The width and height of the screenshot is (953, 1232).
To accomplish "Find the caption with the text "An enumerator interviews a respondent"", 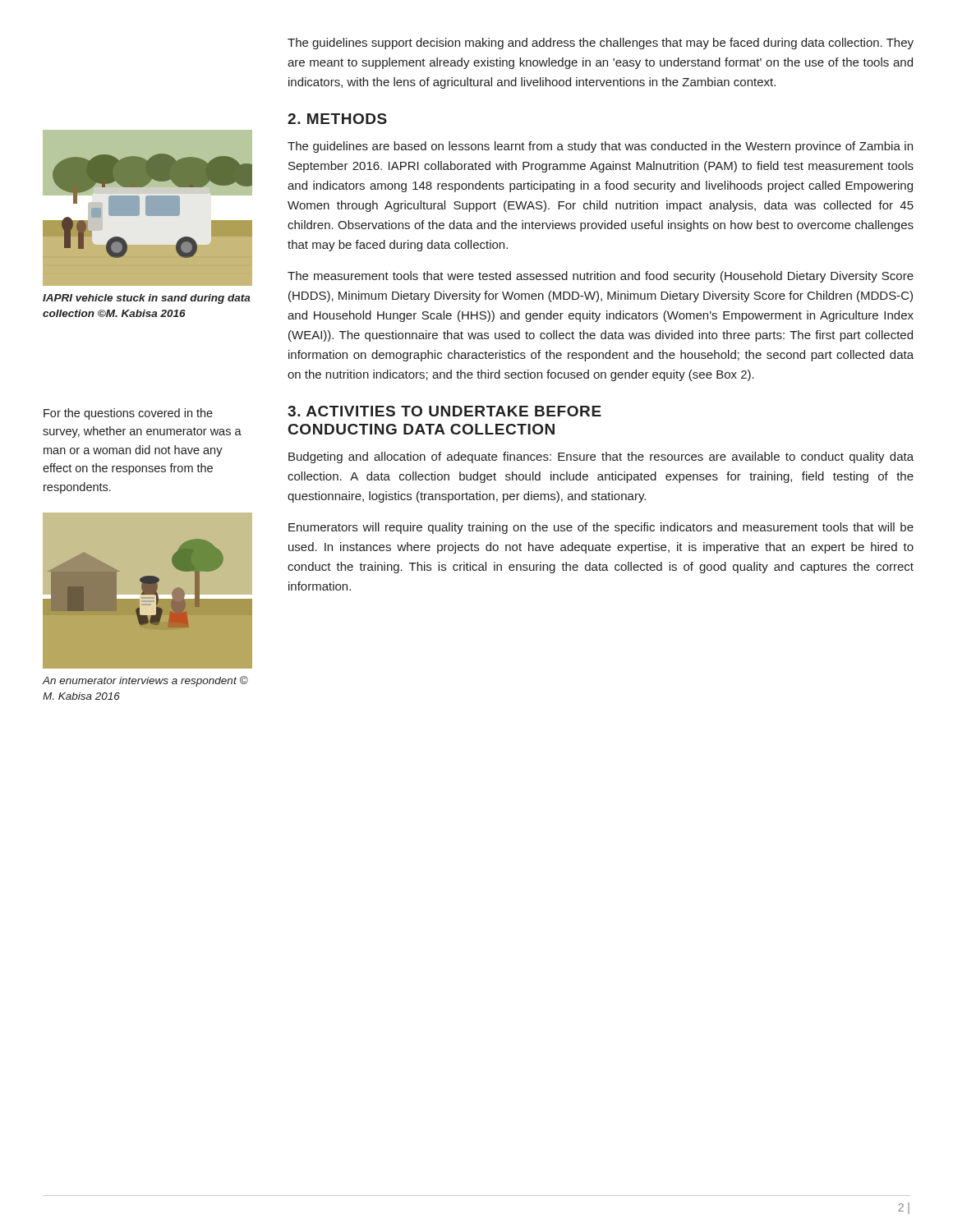I will coord(145,688).
